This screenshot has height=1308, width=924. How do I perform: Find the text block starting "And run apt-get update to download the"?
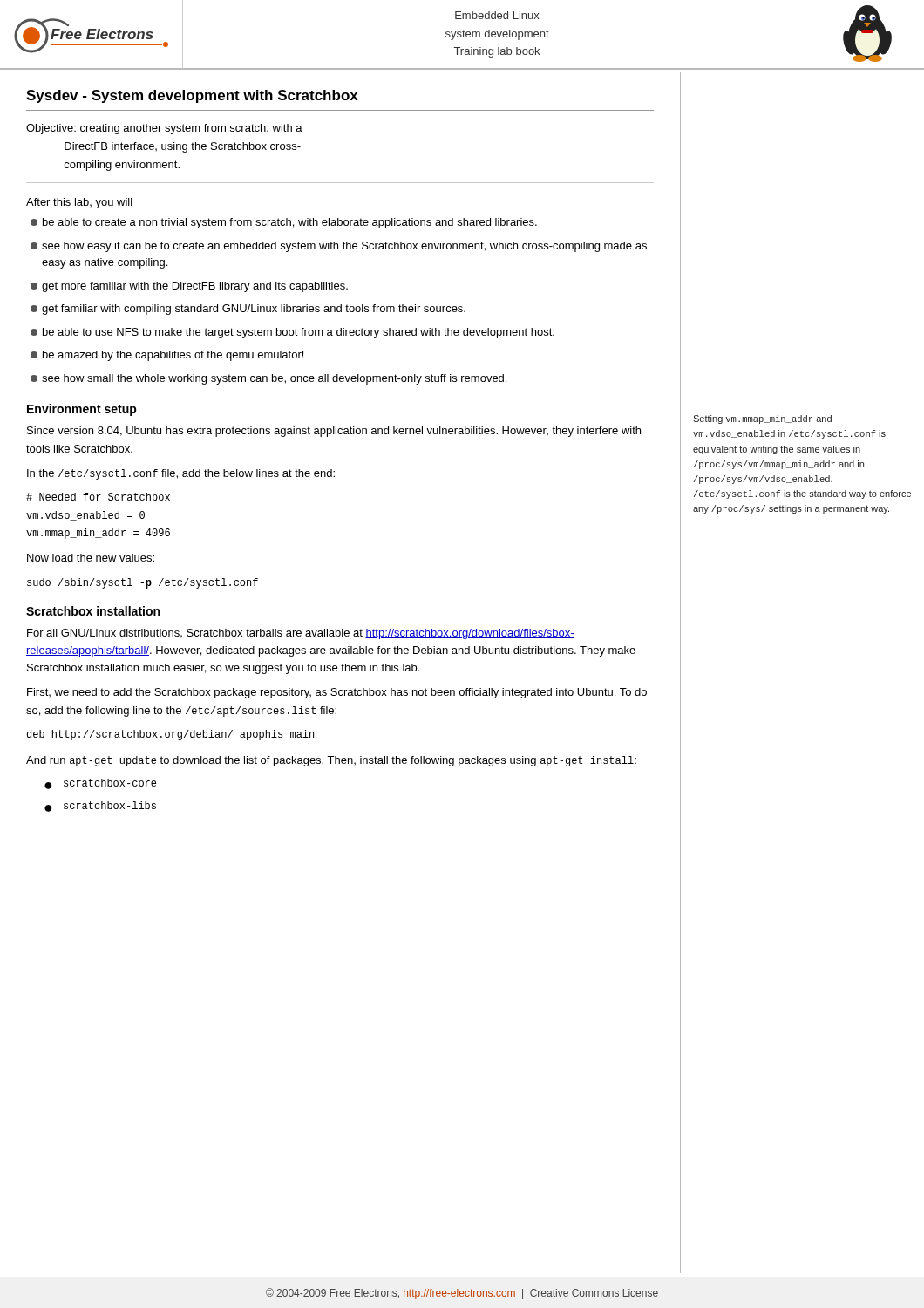332,760
